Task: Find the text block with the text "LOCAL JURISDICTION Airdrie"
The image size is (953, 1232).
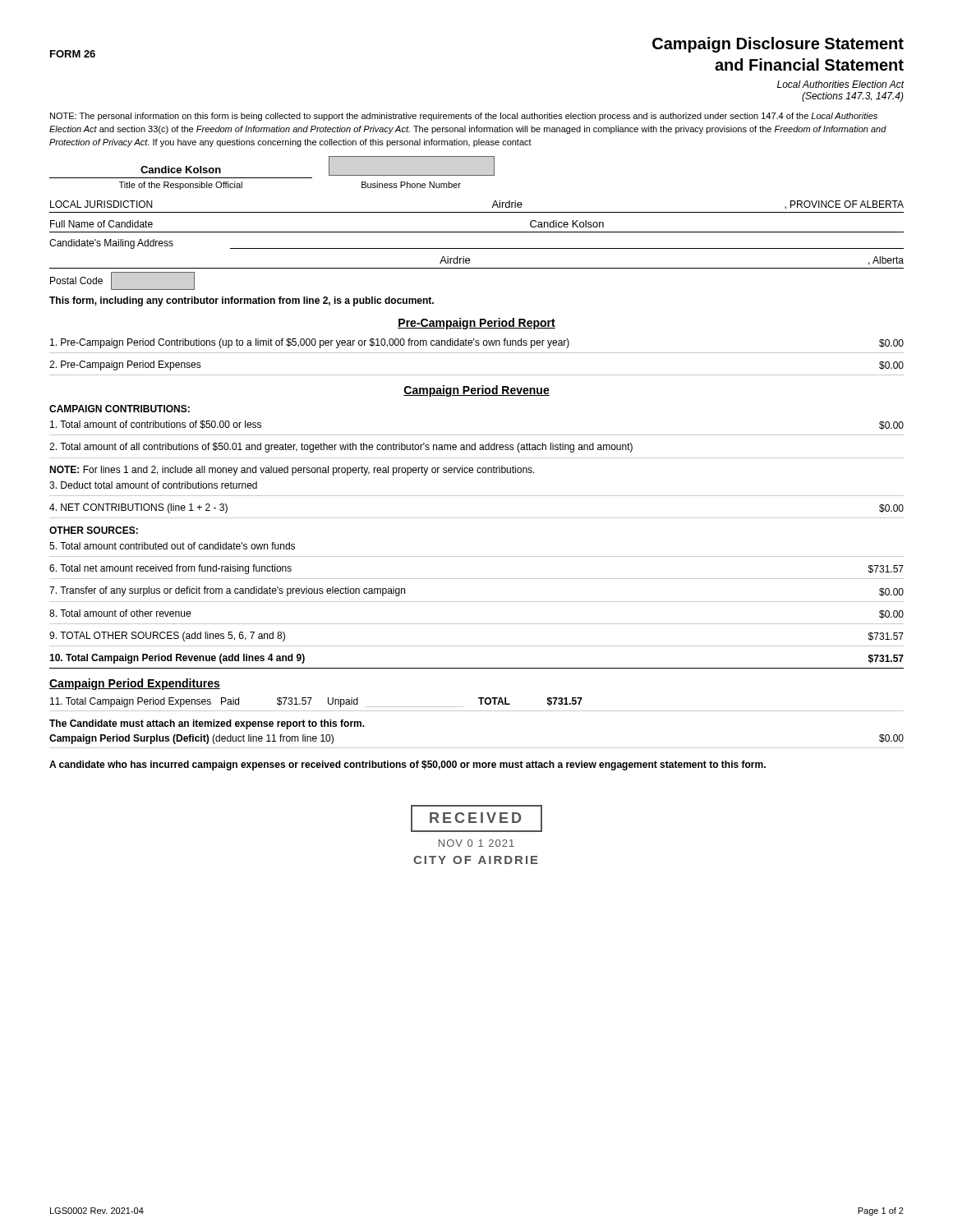Action: 476,204
